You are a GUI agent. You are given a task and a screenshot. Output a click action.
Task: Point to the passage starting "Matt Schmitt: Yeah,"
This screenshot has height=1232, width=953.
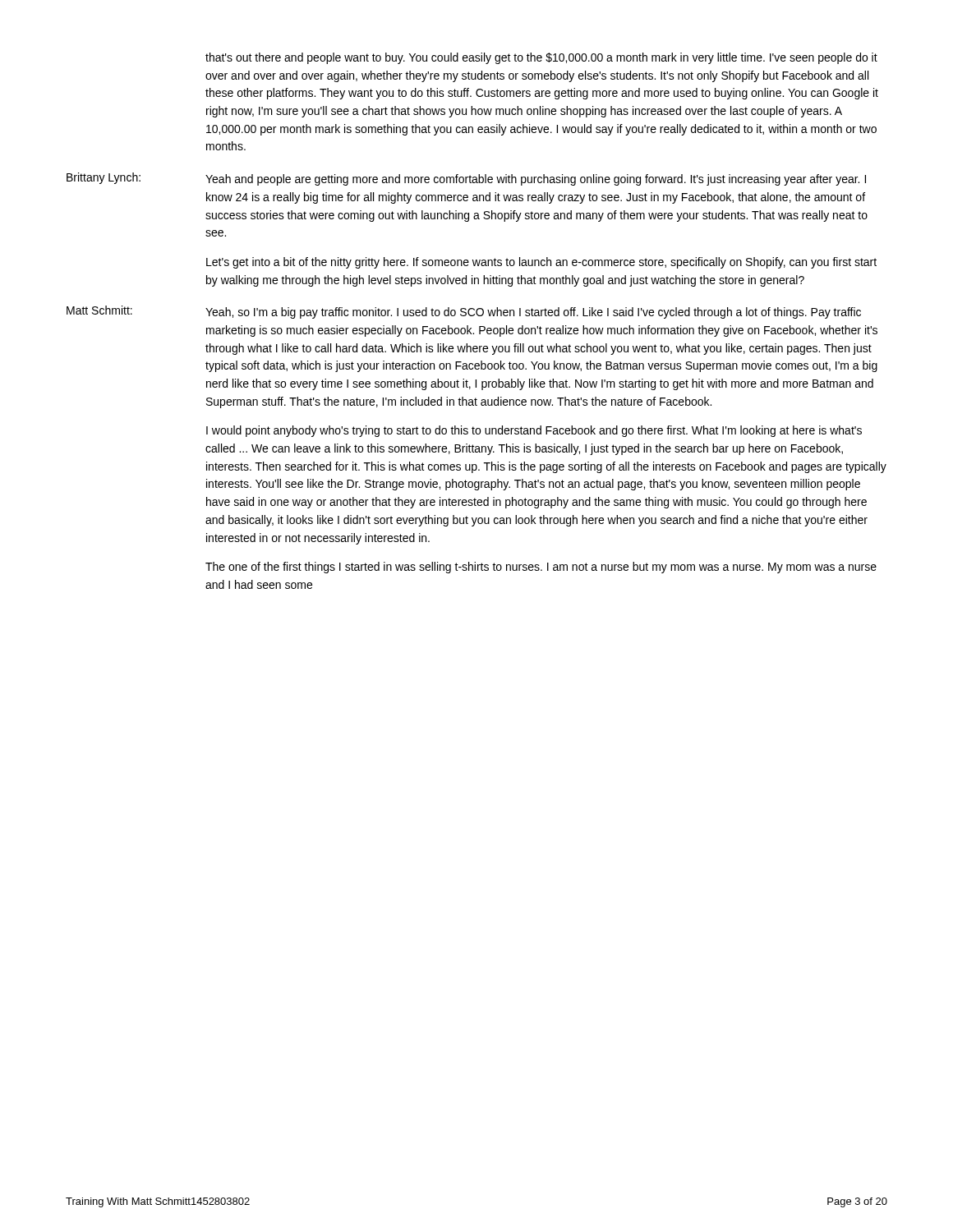(x=476, y=449)
